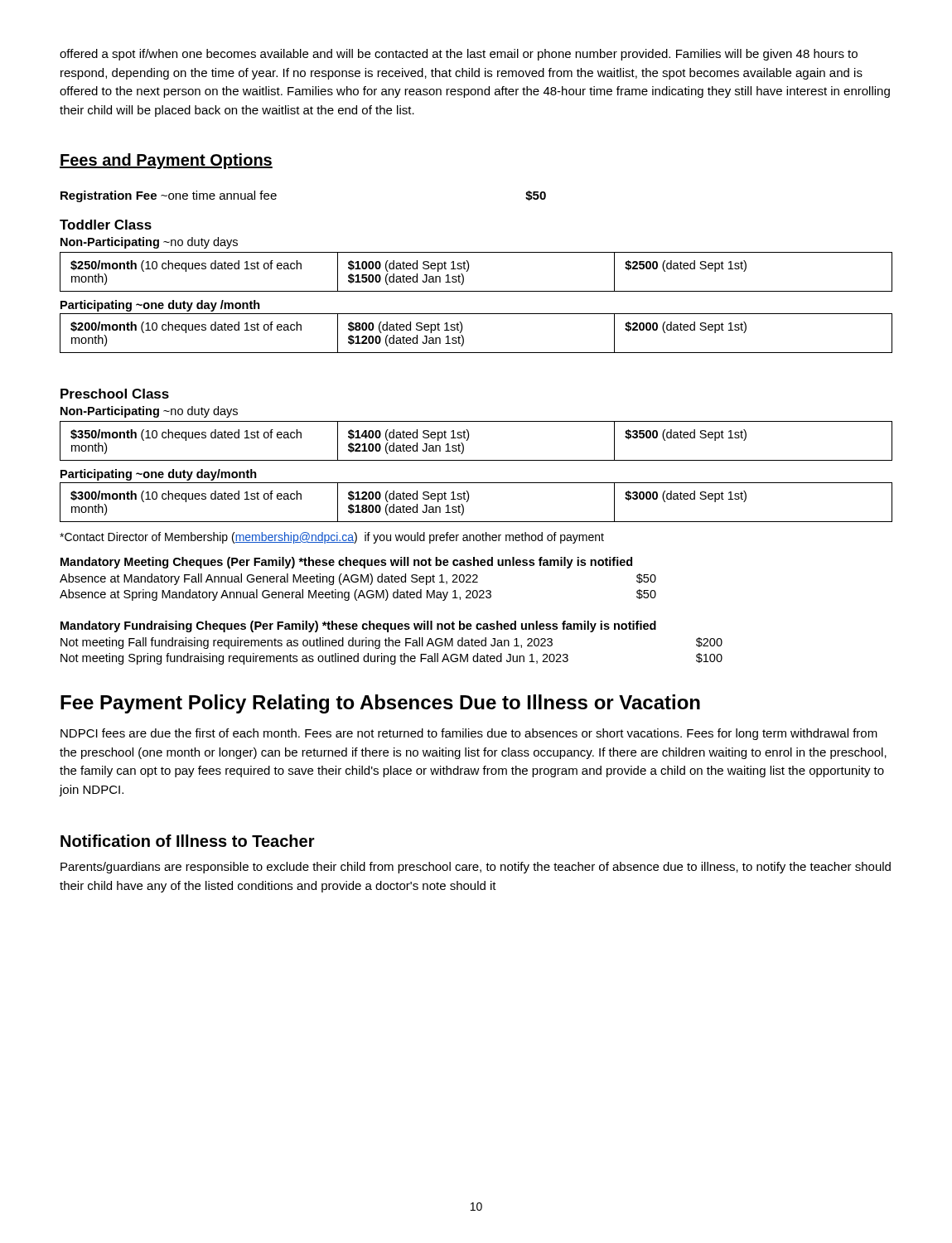This screenshot has width=952, height=1243.
Task: Find the table that mentions "$1200 (dated Sept"
Action: (x=476, y=502)
